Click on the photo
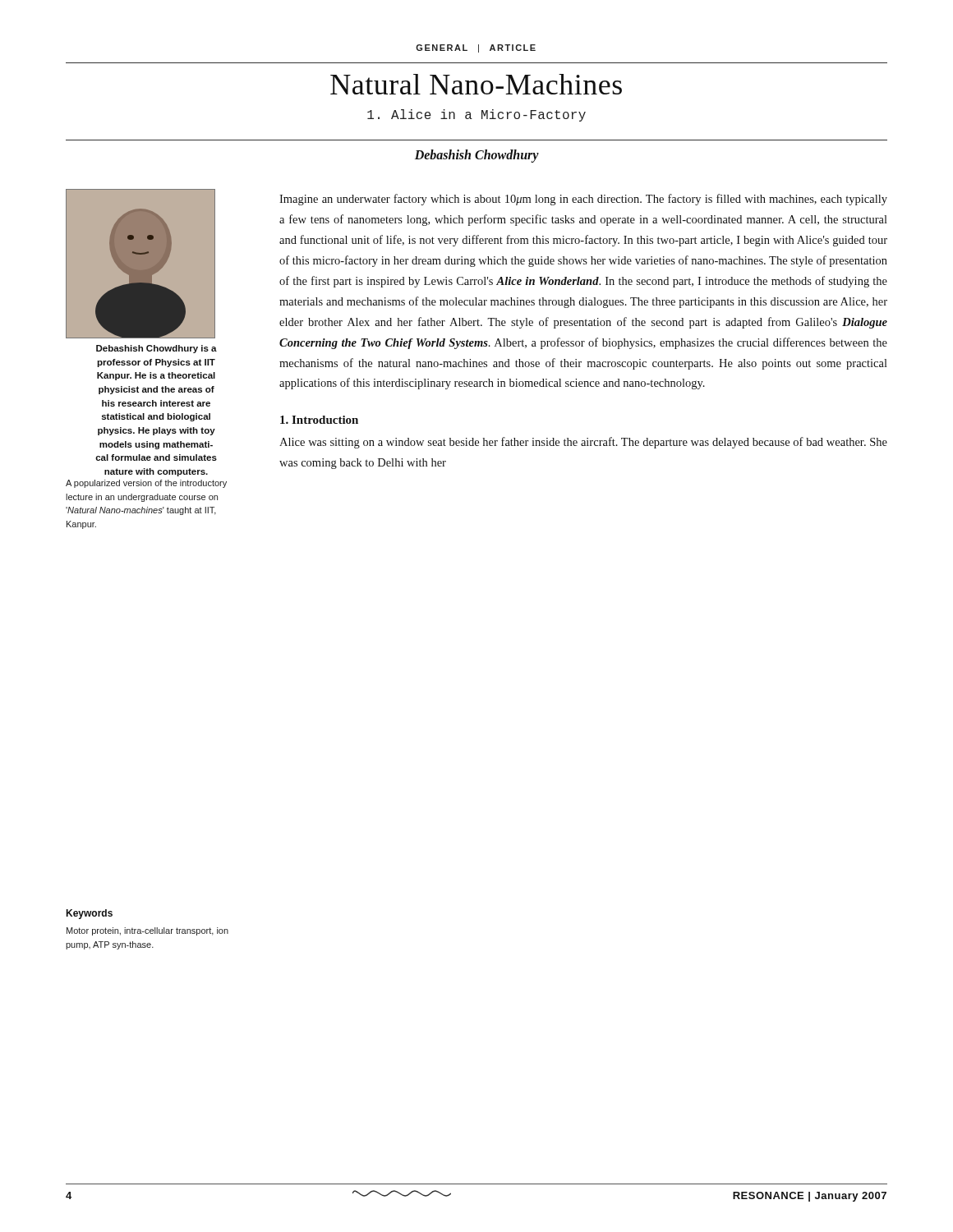 coord(141,264)
